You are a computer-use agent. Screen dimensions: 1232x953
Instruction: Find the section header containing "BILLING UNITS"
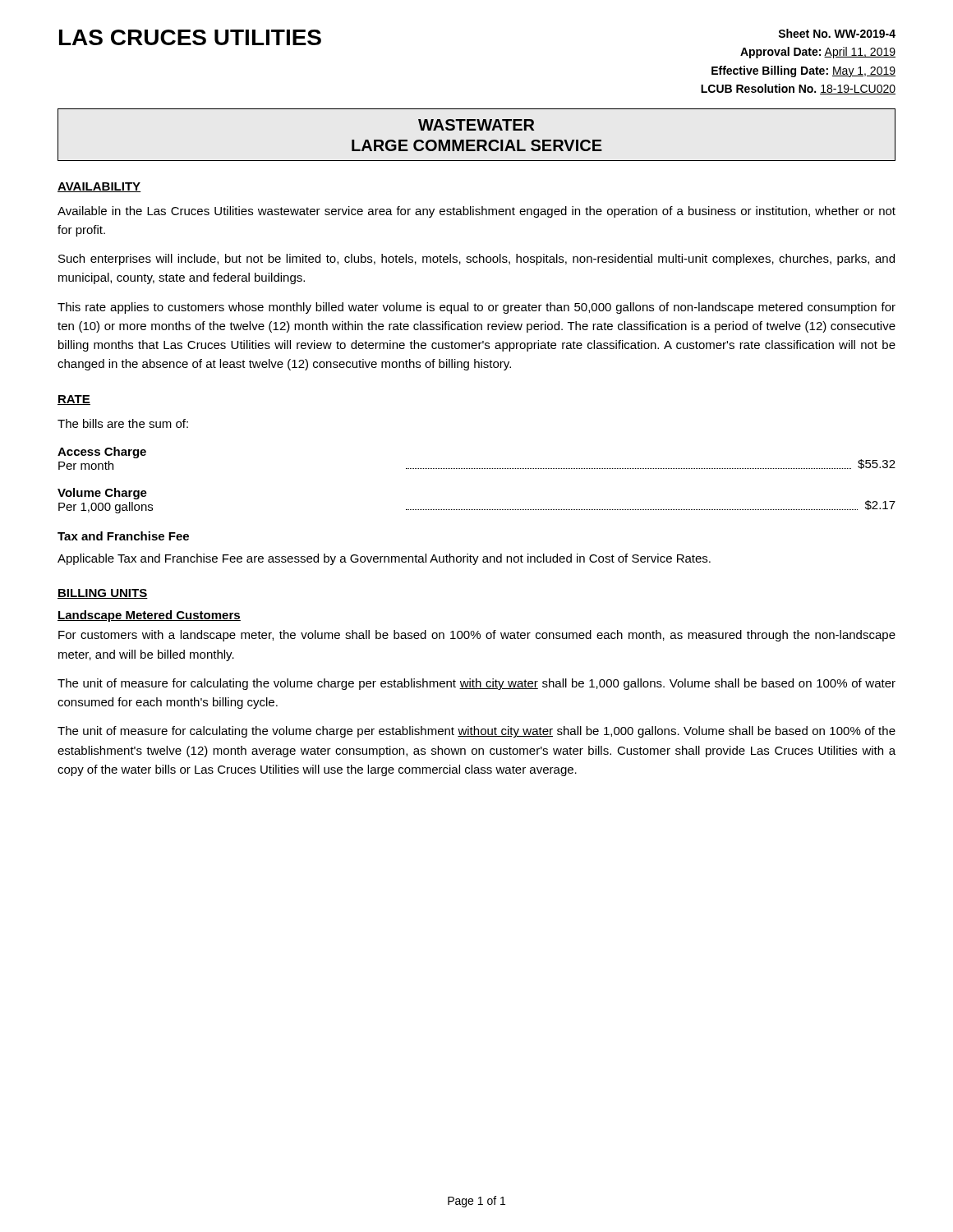[102, 593]
